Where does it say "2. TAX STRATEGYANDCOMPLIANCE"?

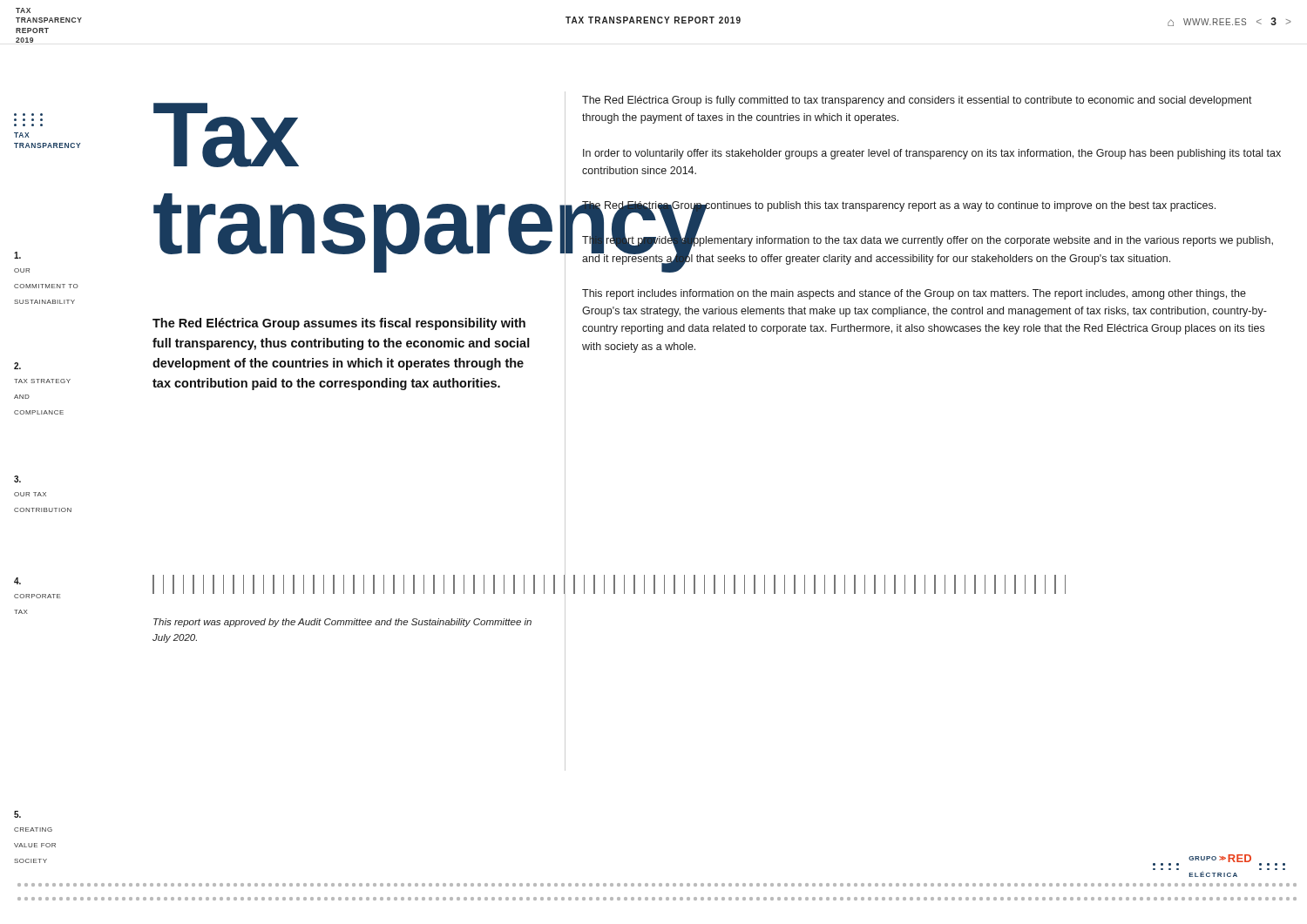42,389
